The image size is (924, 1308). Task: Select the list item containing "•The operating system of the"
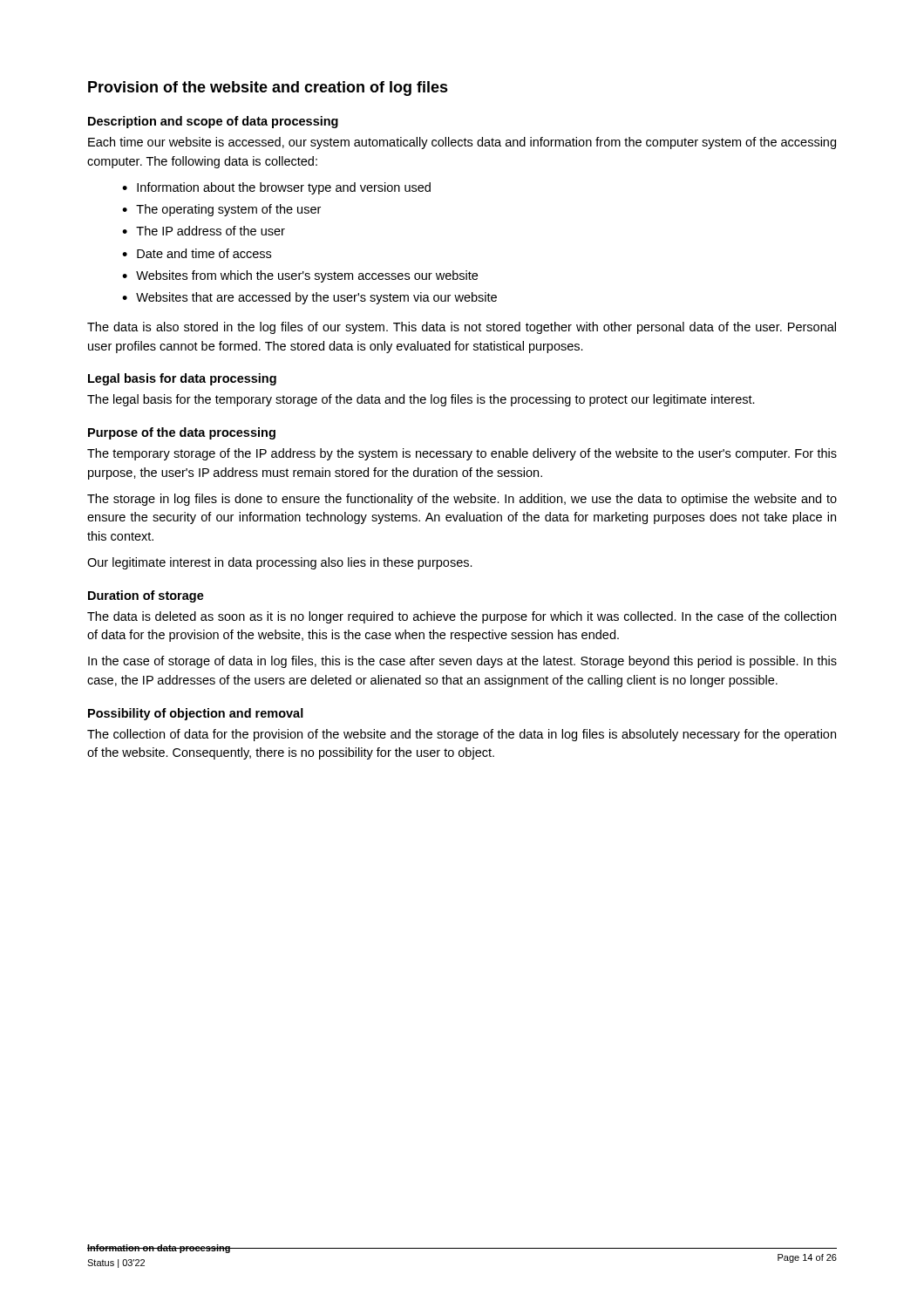tap(222, 211)
